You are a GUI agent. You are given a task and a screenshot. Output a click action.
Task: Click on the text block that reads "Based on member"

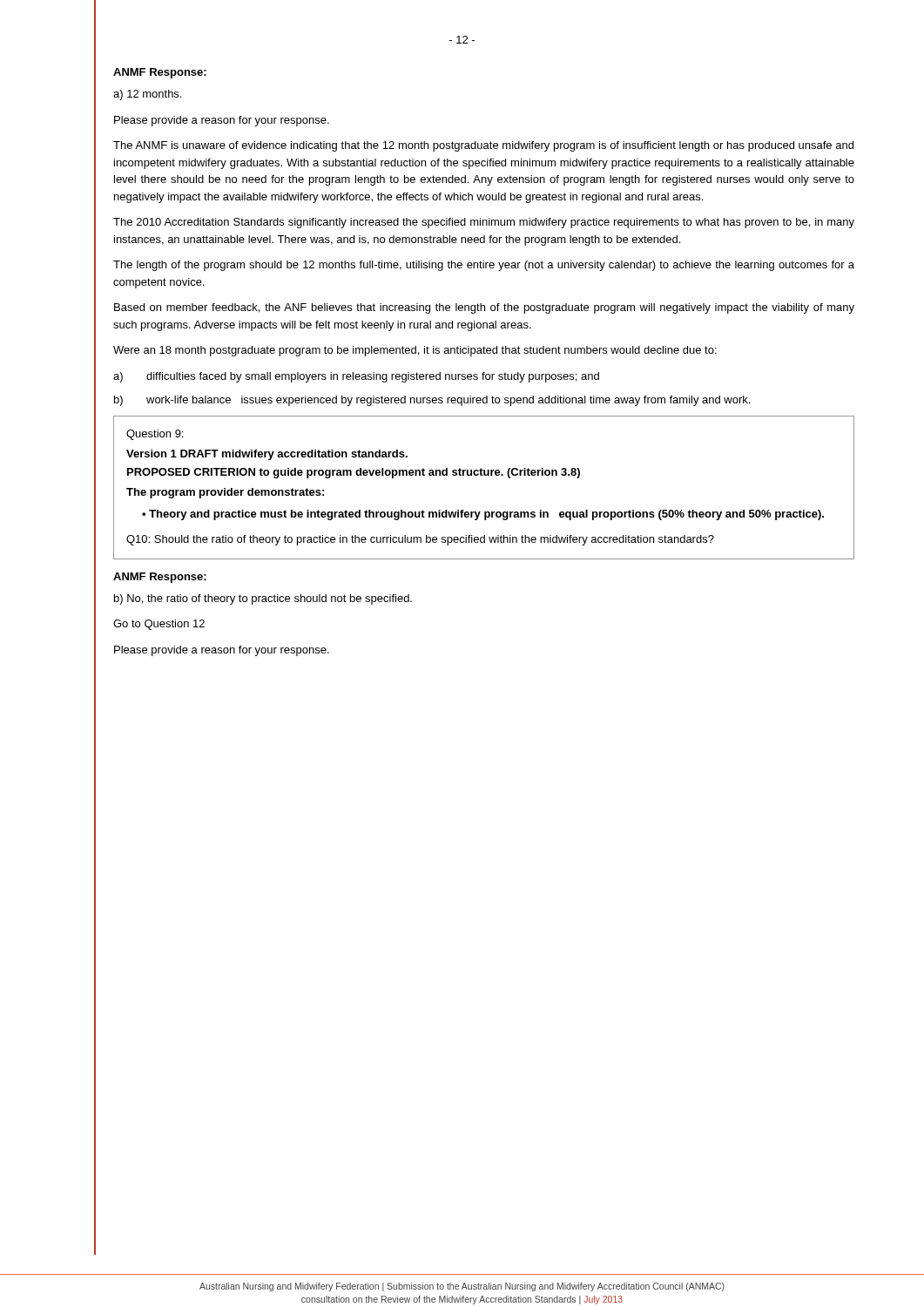point(484,316)
